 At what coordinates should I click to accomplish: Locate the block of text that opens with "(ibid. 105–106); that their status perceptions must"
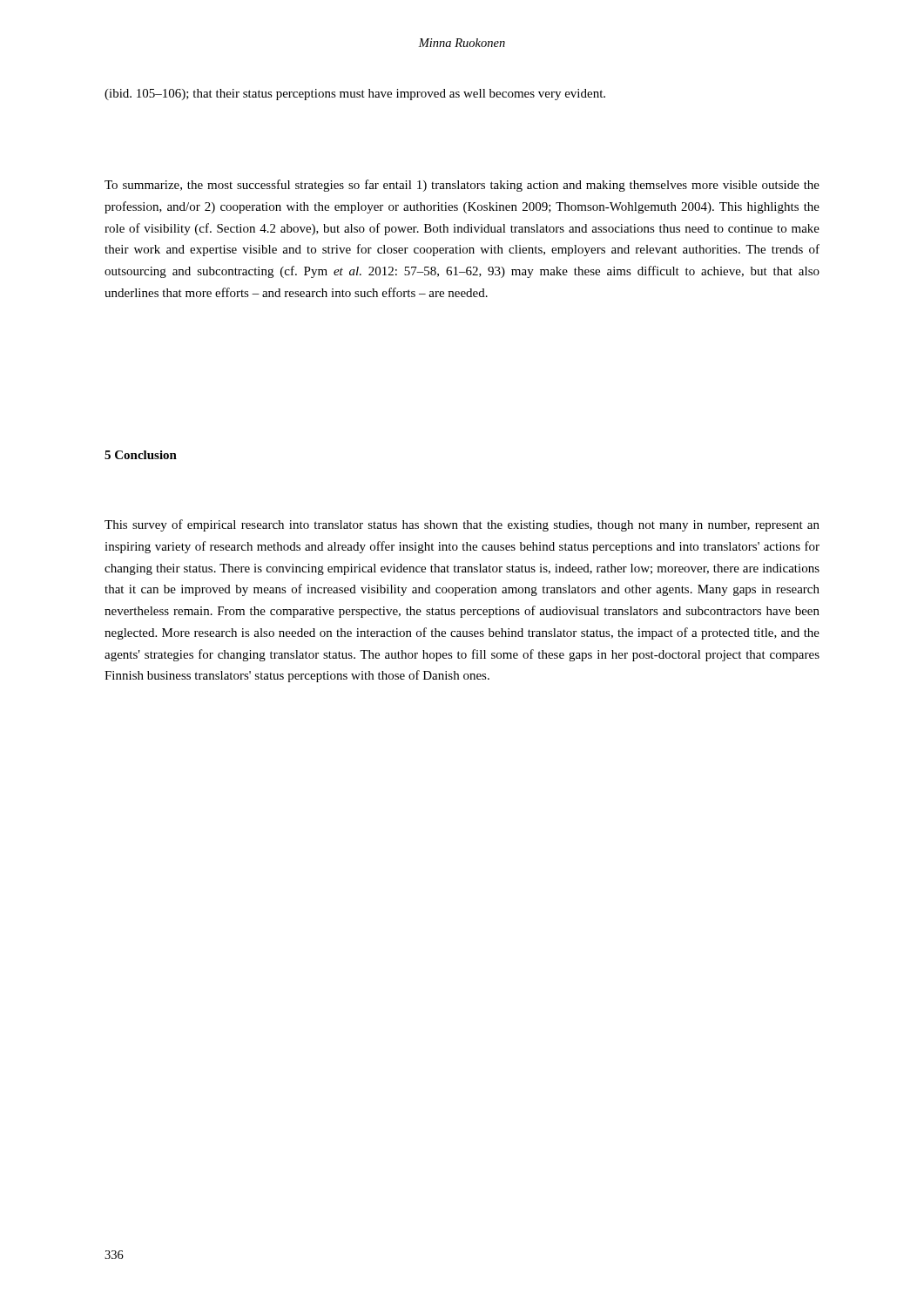(x=355, y=93)
